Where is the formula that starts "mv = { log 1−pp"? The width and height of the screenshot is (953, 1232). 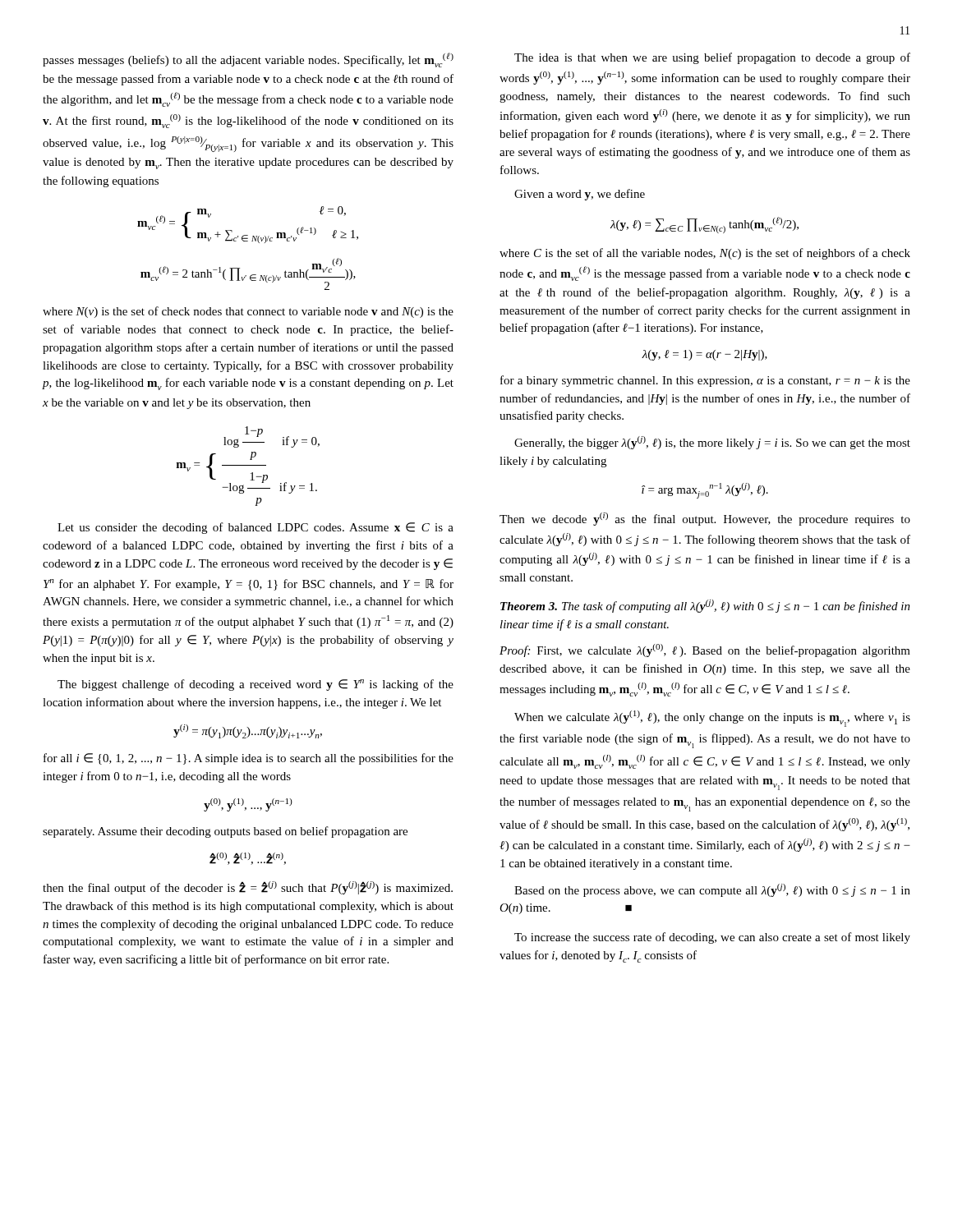(x=248, y=466)
